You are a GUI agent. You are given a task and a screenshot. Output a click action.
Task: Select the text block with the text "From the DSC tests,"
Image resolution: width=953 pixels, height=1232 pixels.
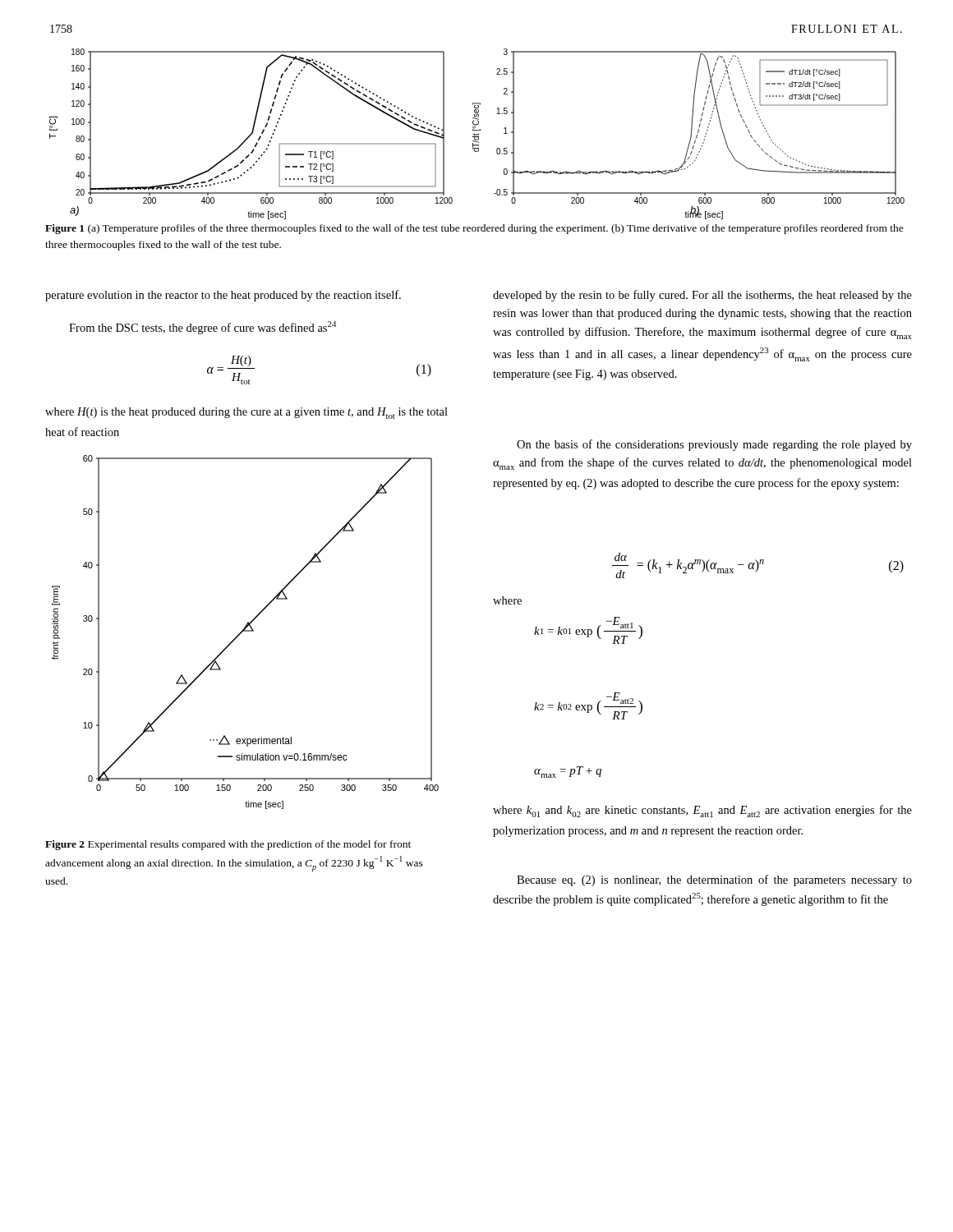click(191, 327)
